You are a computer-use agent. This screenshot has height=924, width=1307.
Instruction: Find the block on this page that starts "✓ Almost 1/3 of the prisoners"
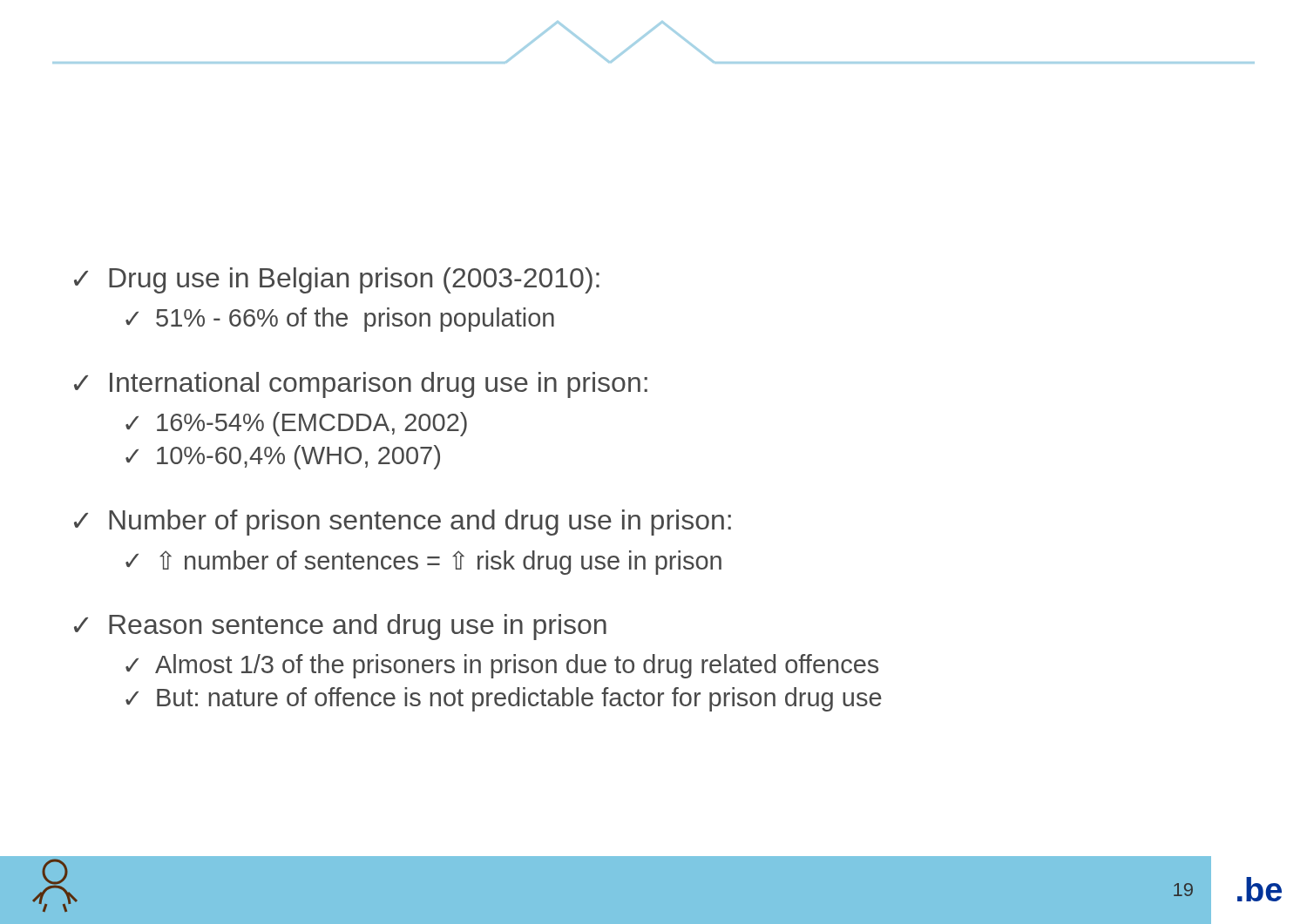(x=501, y=665)
